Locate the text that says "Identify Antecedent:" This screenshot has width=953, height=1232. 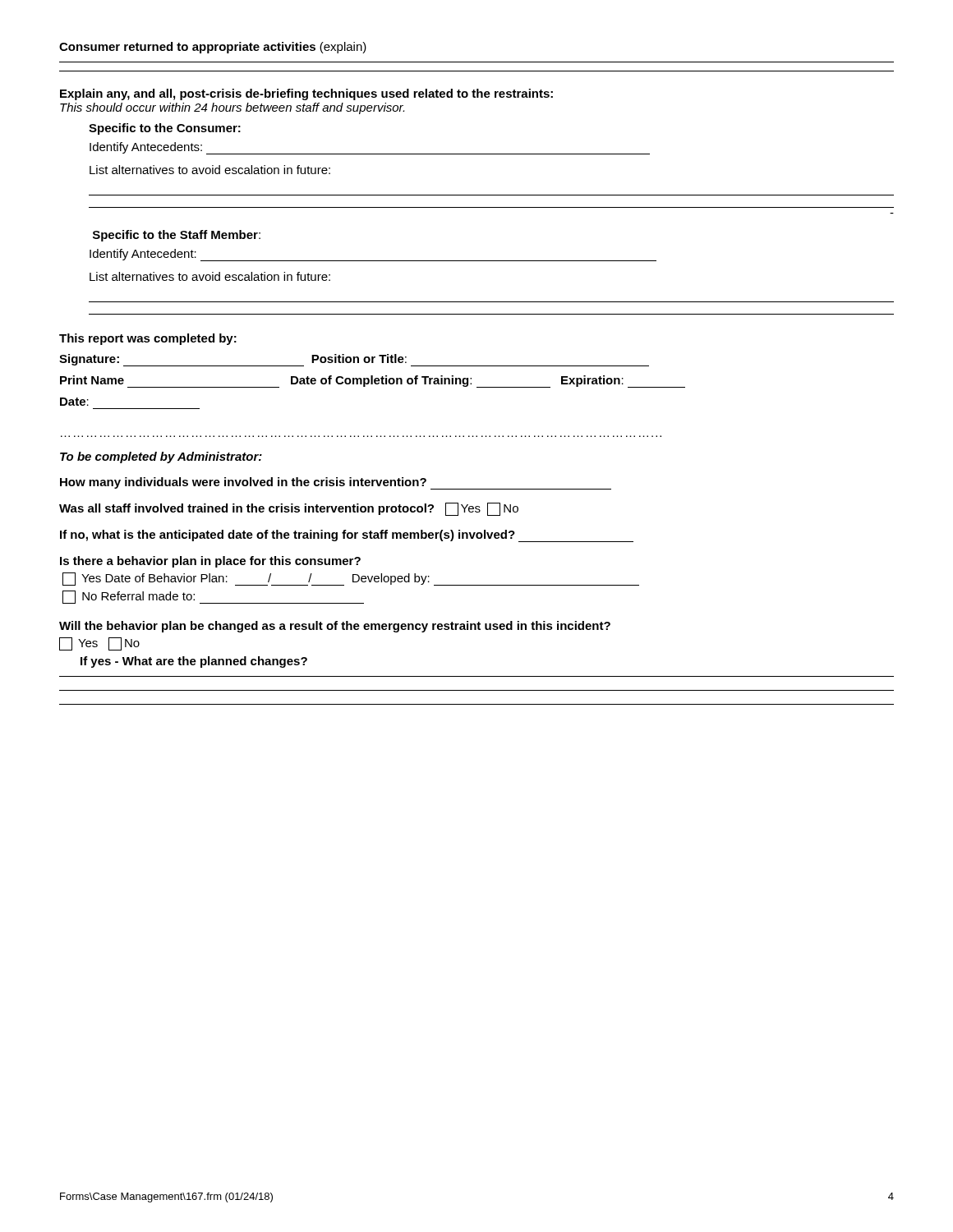(x=373, y=253)
